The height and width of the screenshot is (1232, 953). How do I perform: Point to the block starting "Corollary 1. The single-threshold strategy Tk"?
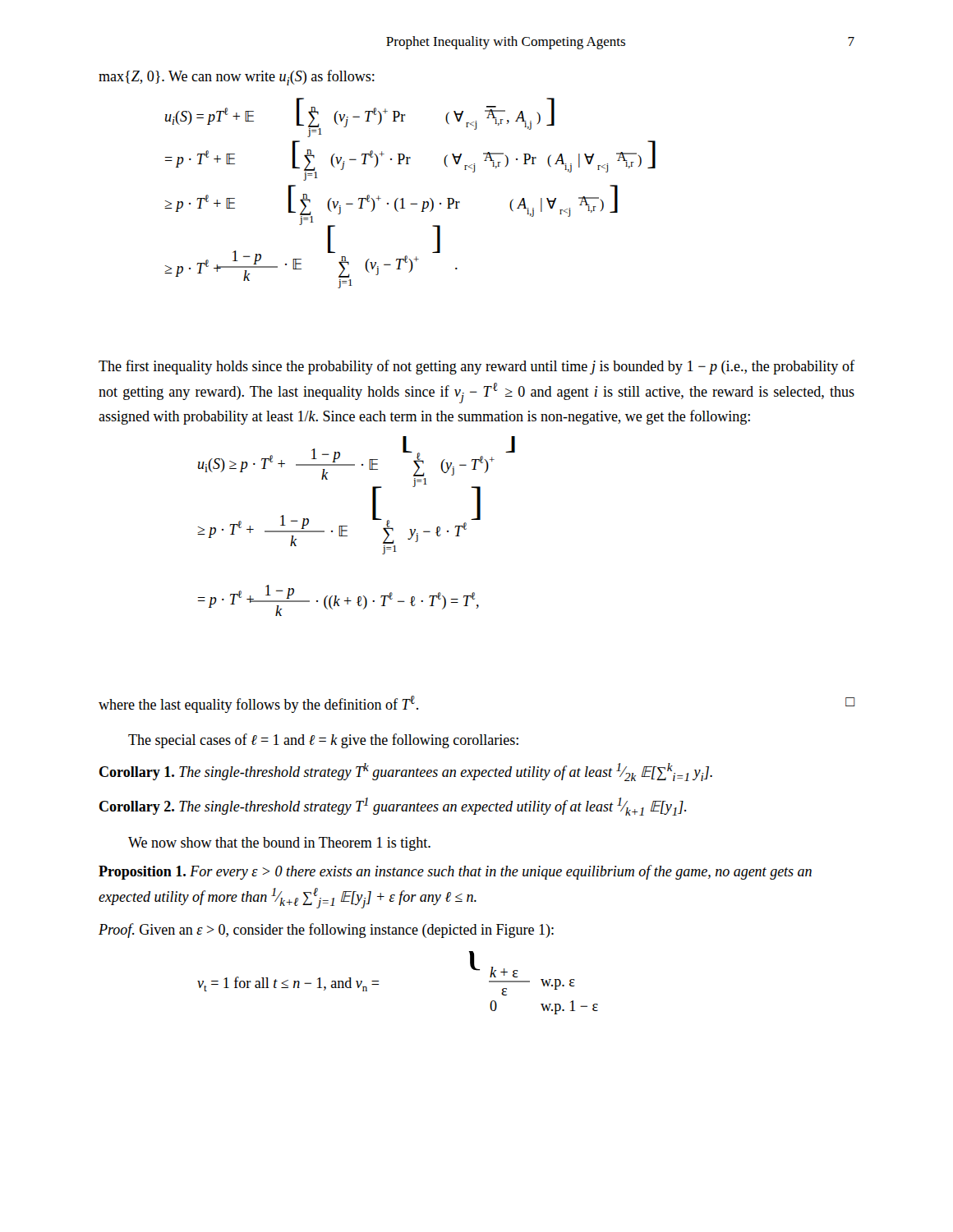[x=406, y=772]
